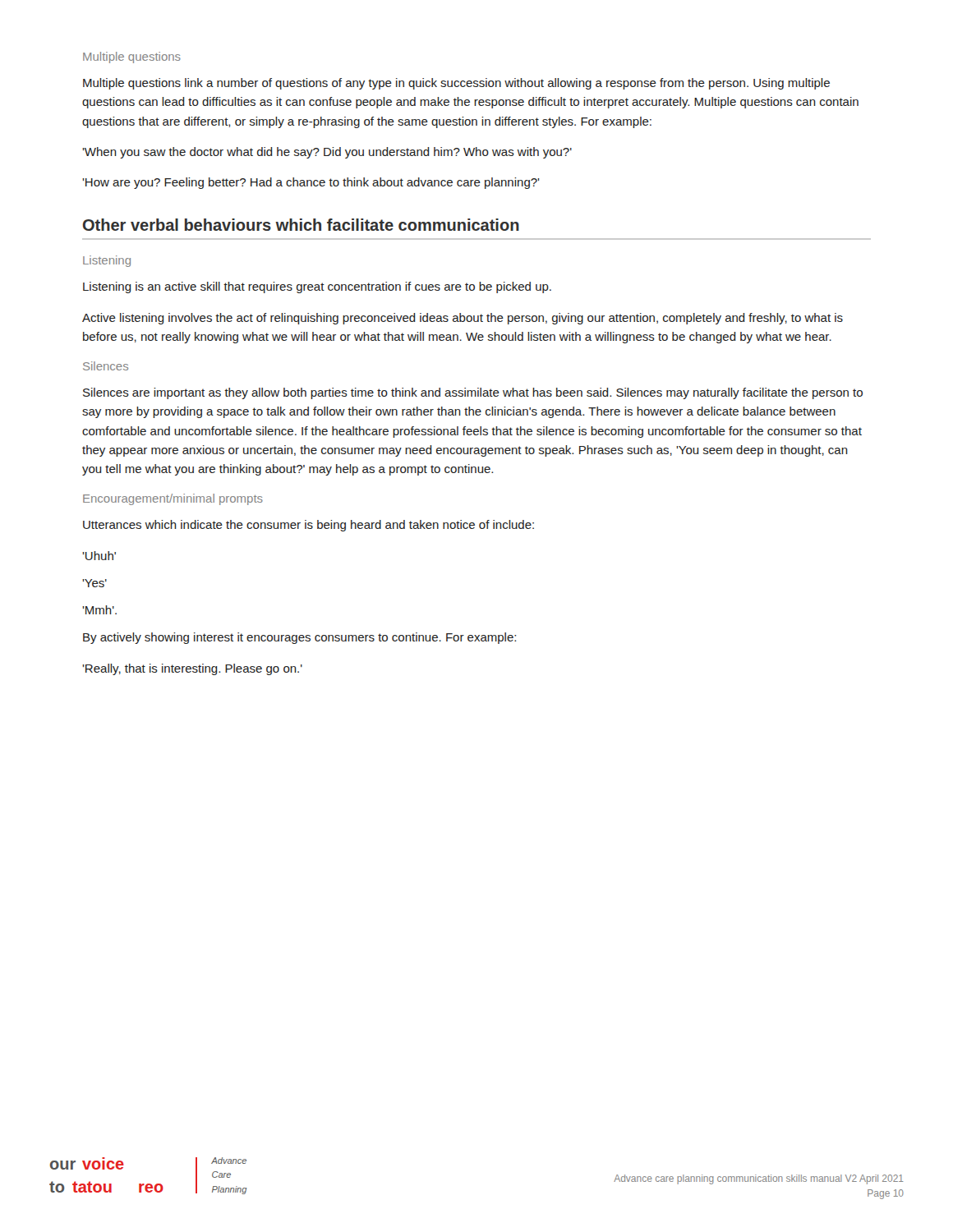Image resolution: width=953 pixels, height=1232 pixels.
Task: Point to the region starting "Silences are important"
Action: coord(473,430)
